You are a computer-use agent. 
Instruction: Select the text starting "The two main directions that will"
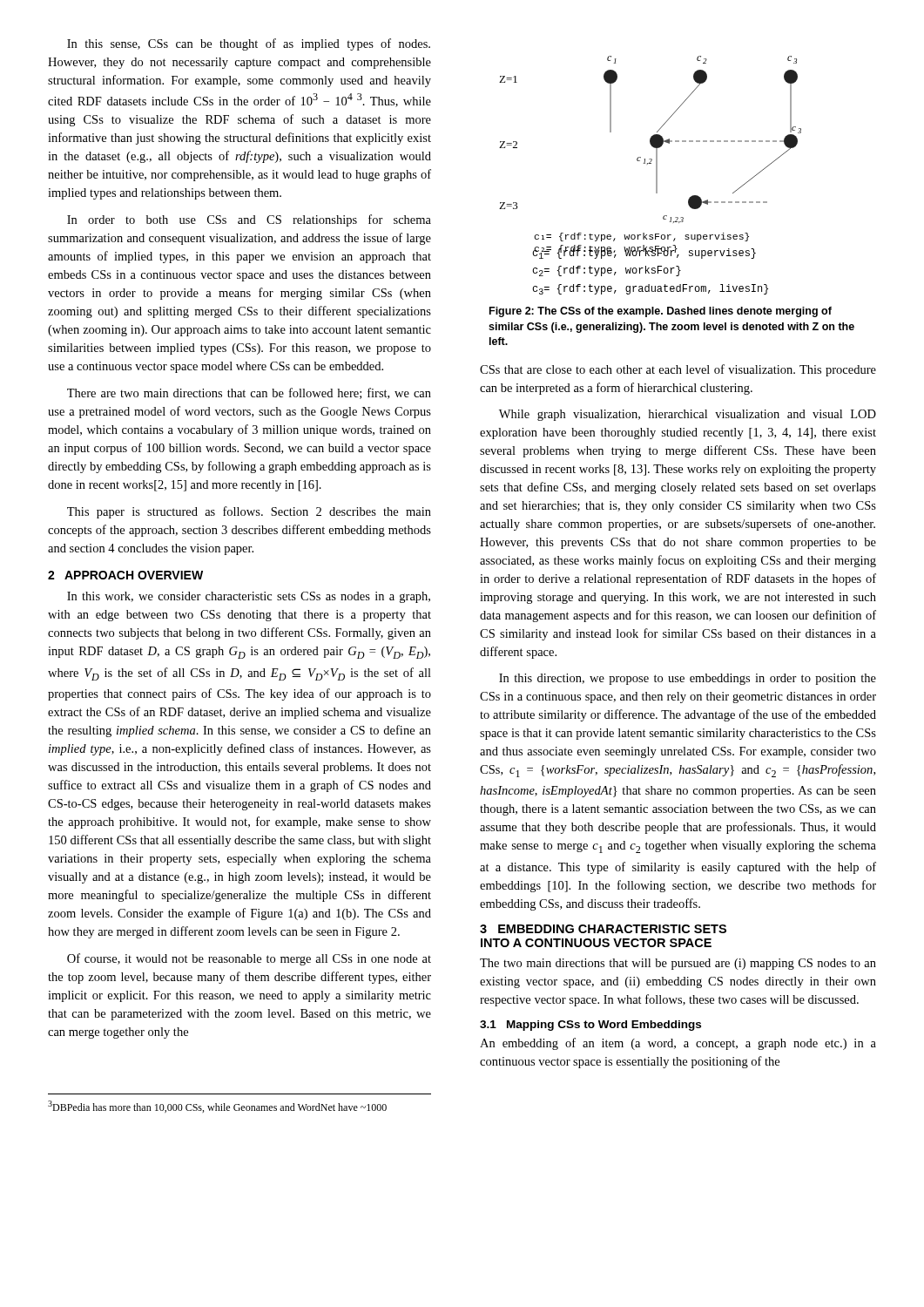click(x=678, y=981)
